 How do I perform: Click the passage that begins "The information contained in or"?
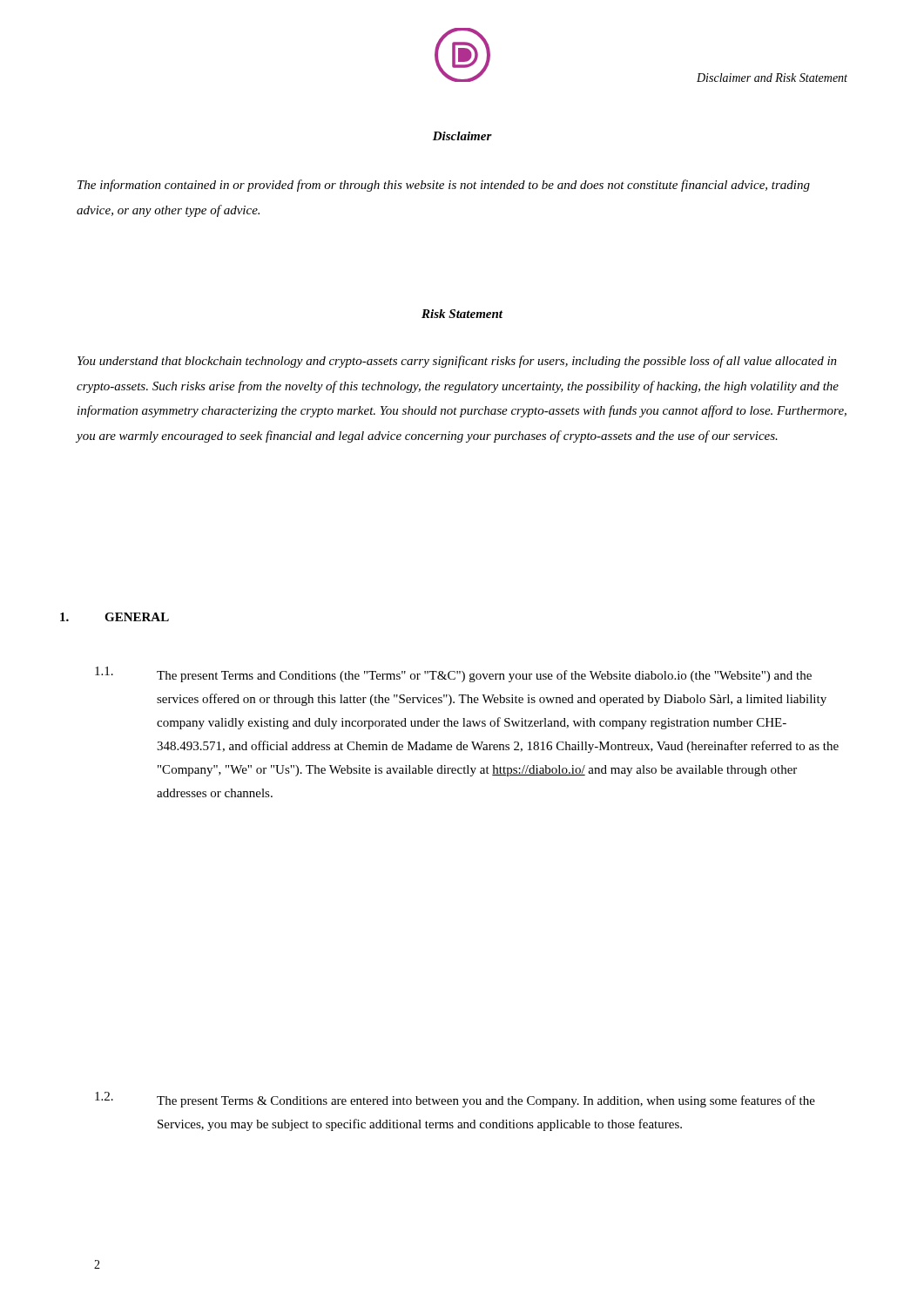point(443,197)
